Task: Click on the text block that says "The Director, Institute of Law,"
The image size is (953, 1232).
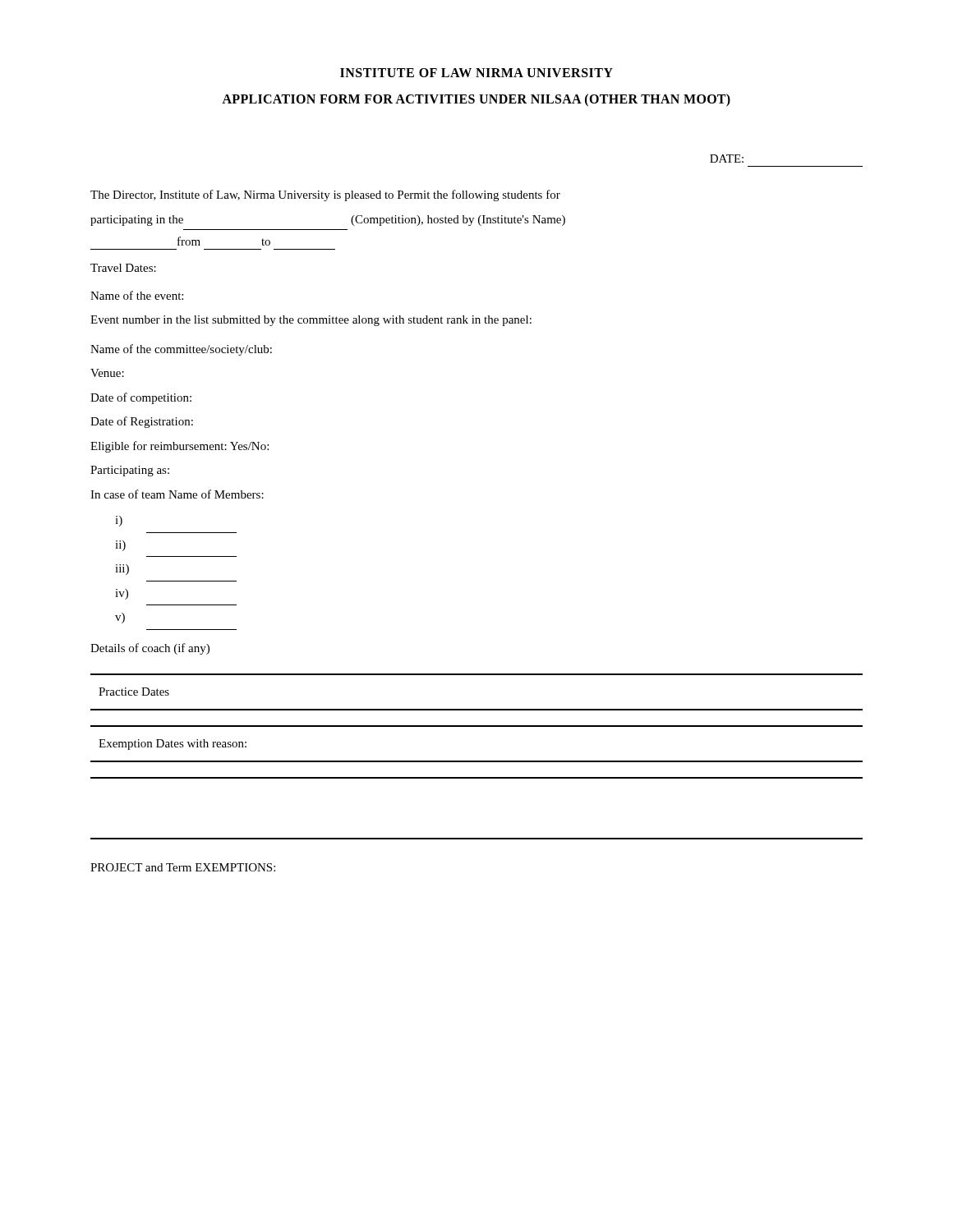Action: (325, 195)
